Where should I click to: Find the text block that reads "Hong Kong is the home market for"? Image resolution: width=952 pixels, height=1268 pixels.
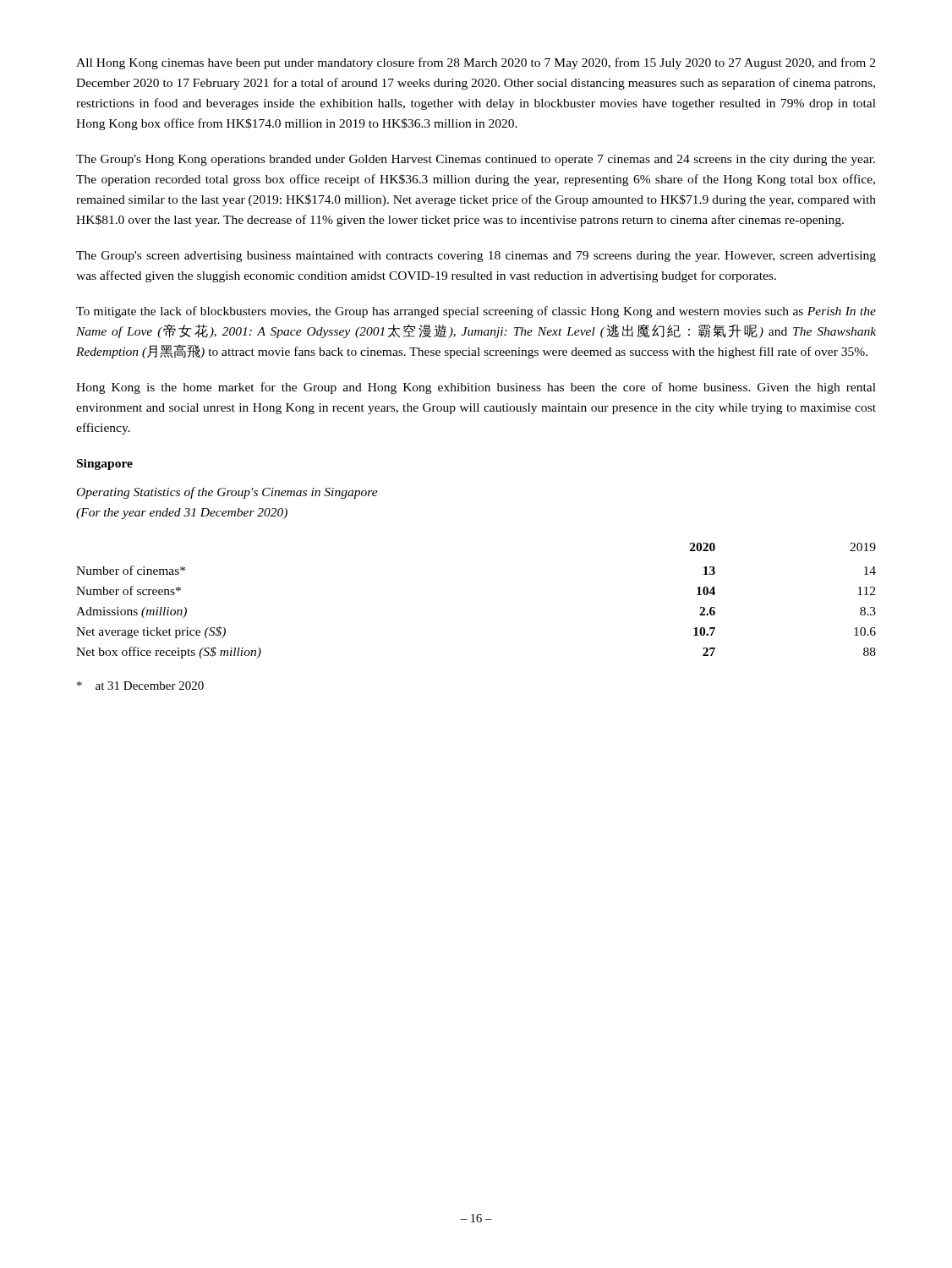(x=476, y=408)
